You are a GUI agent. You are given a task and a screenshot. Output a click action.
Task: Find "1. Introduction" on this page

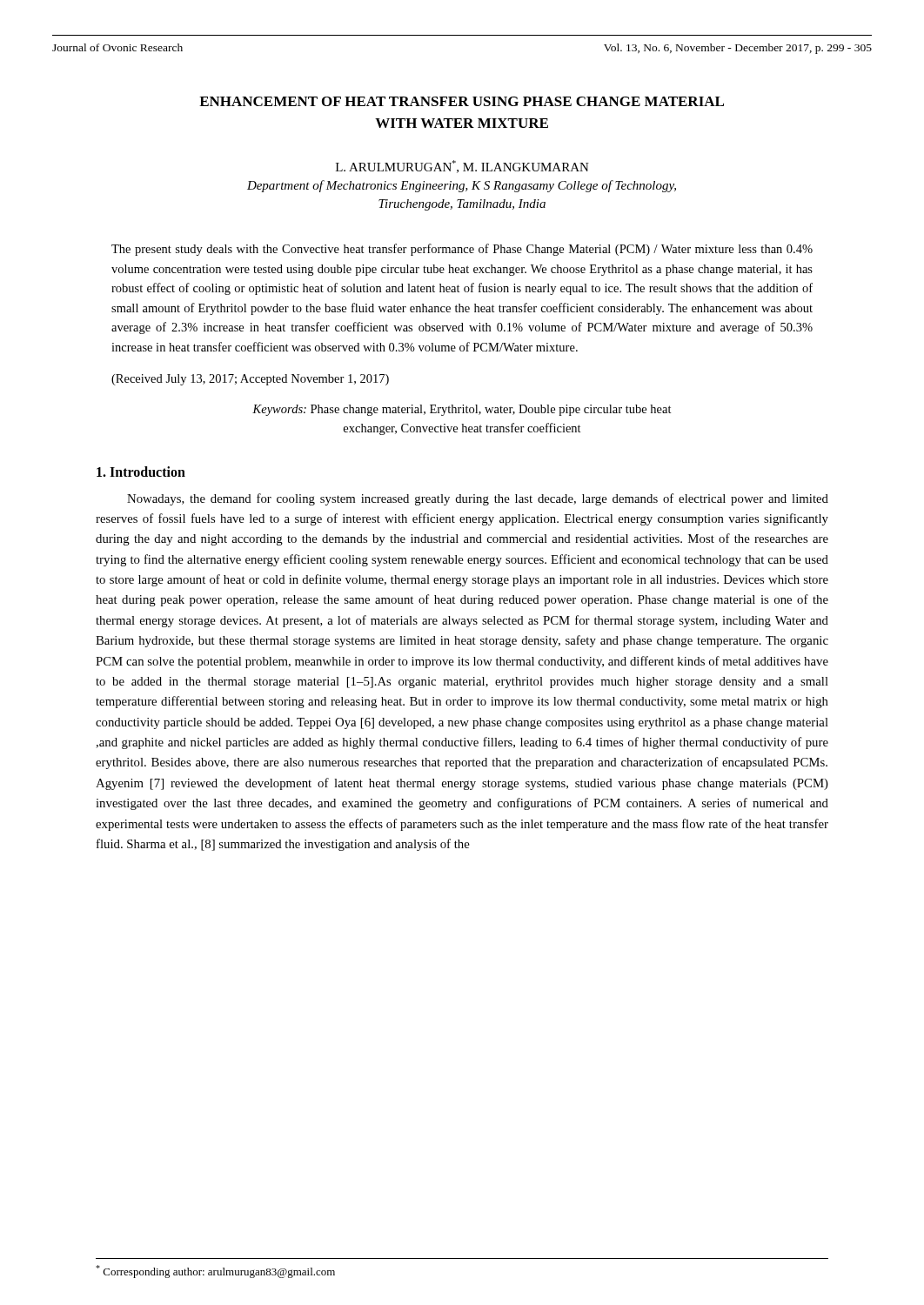pyautogui.click(x=140, y=472)
